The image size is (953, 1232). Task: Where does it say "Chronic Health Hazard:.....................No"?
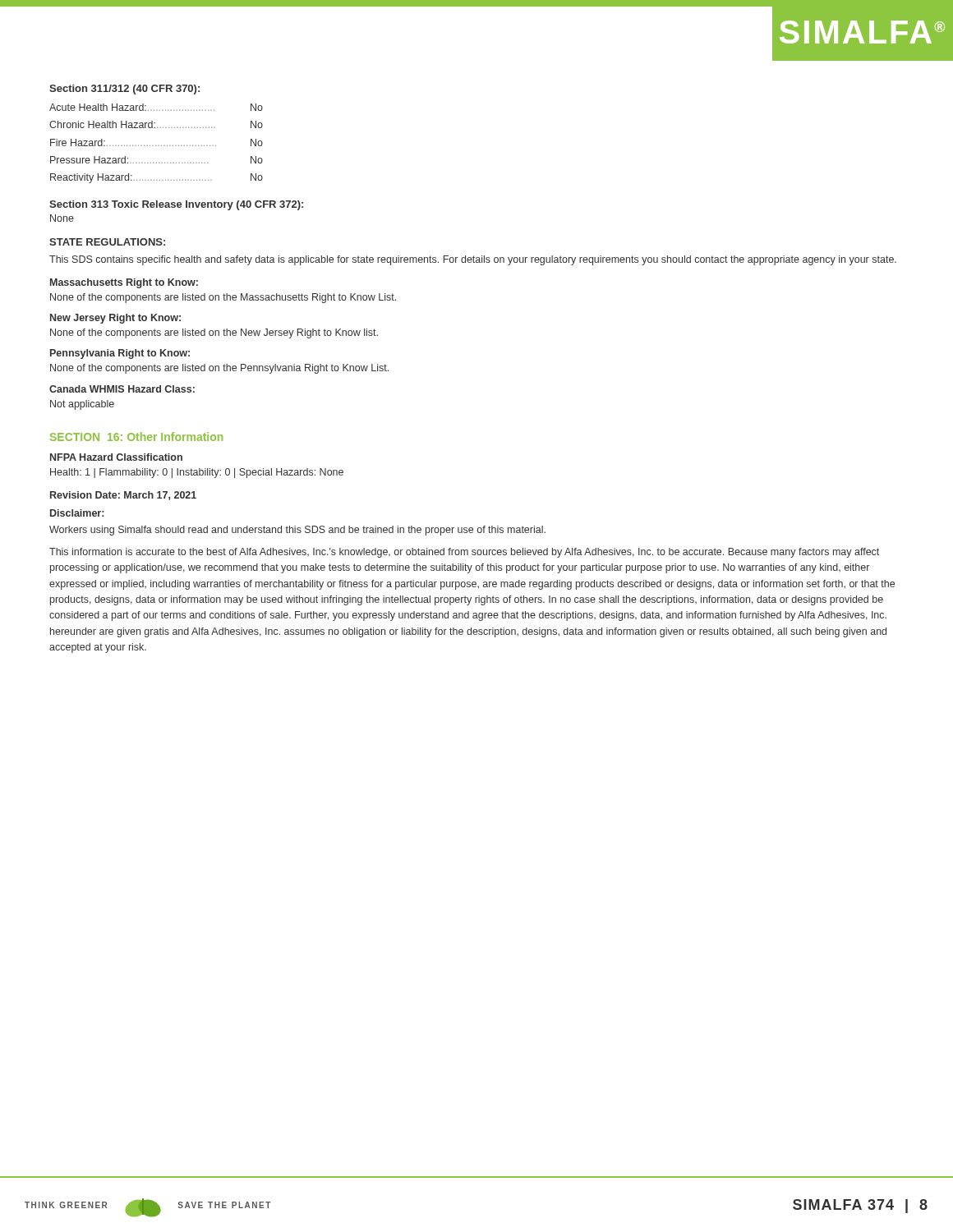coord(156,126)
